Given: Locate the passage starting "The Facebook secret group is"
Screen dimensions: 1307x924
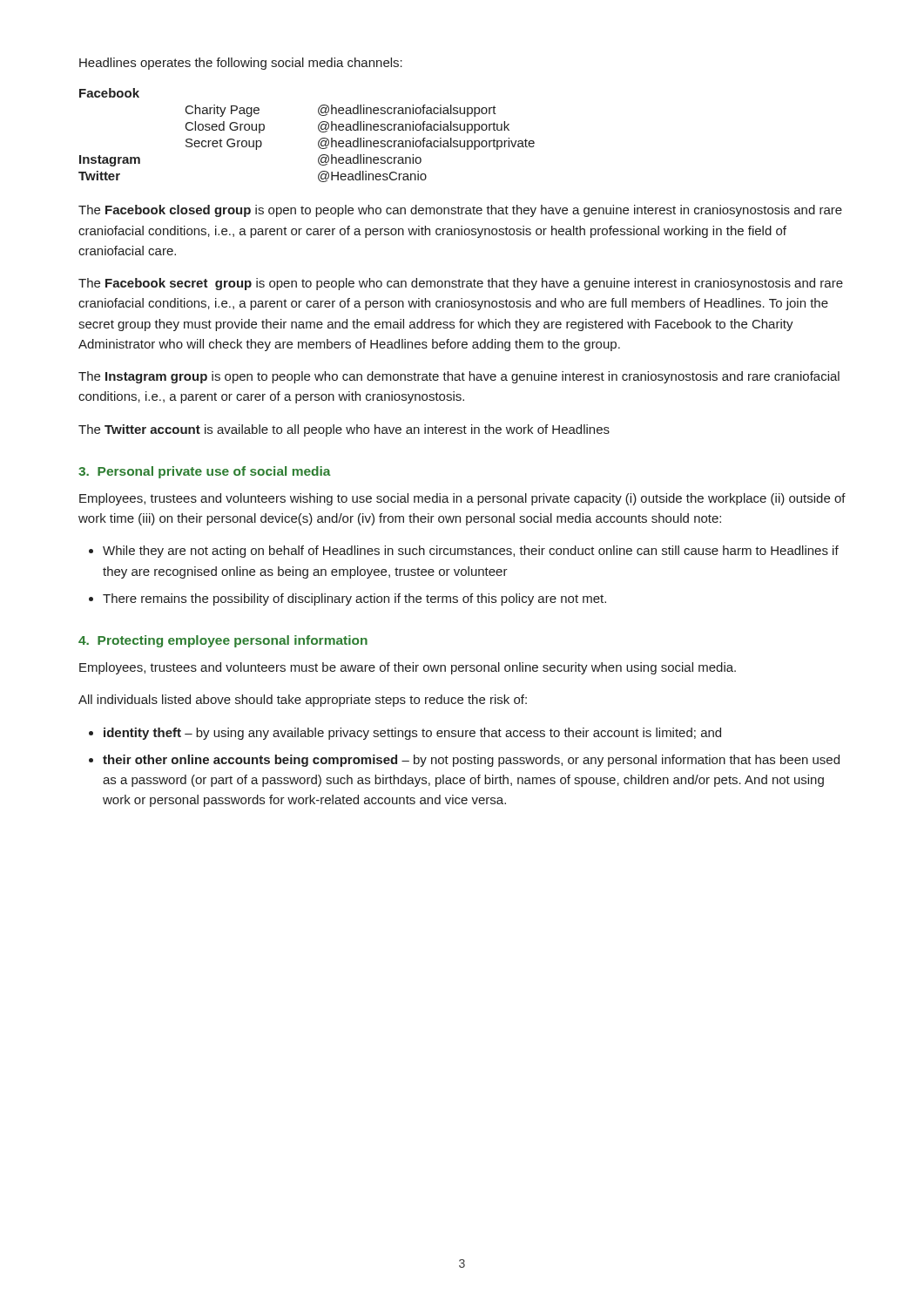Looking at the screenshot, I should pos(461,313).
